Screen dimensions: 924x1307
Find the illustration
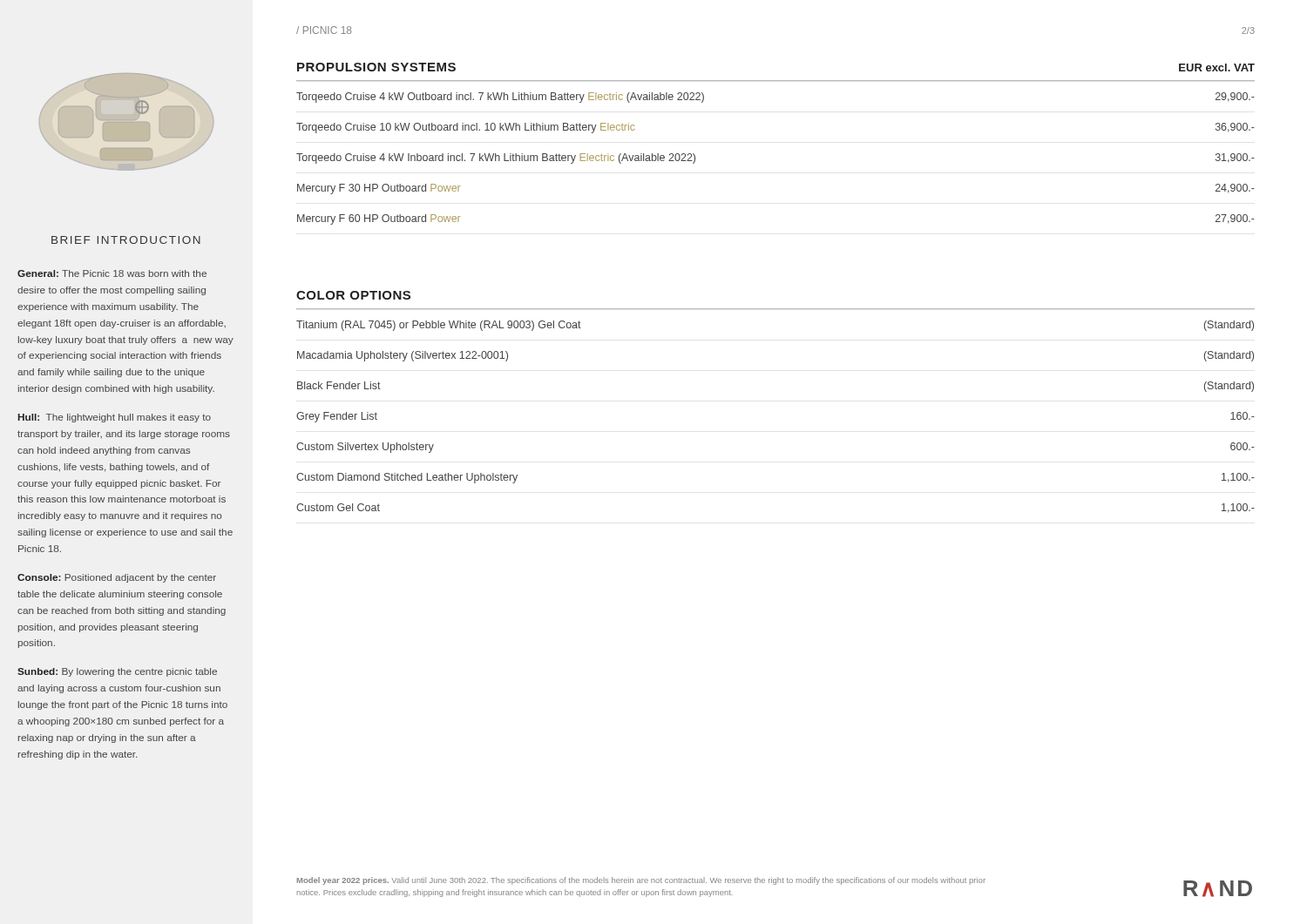click(x=126, y=118)
